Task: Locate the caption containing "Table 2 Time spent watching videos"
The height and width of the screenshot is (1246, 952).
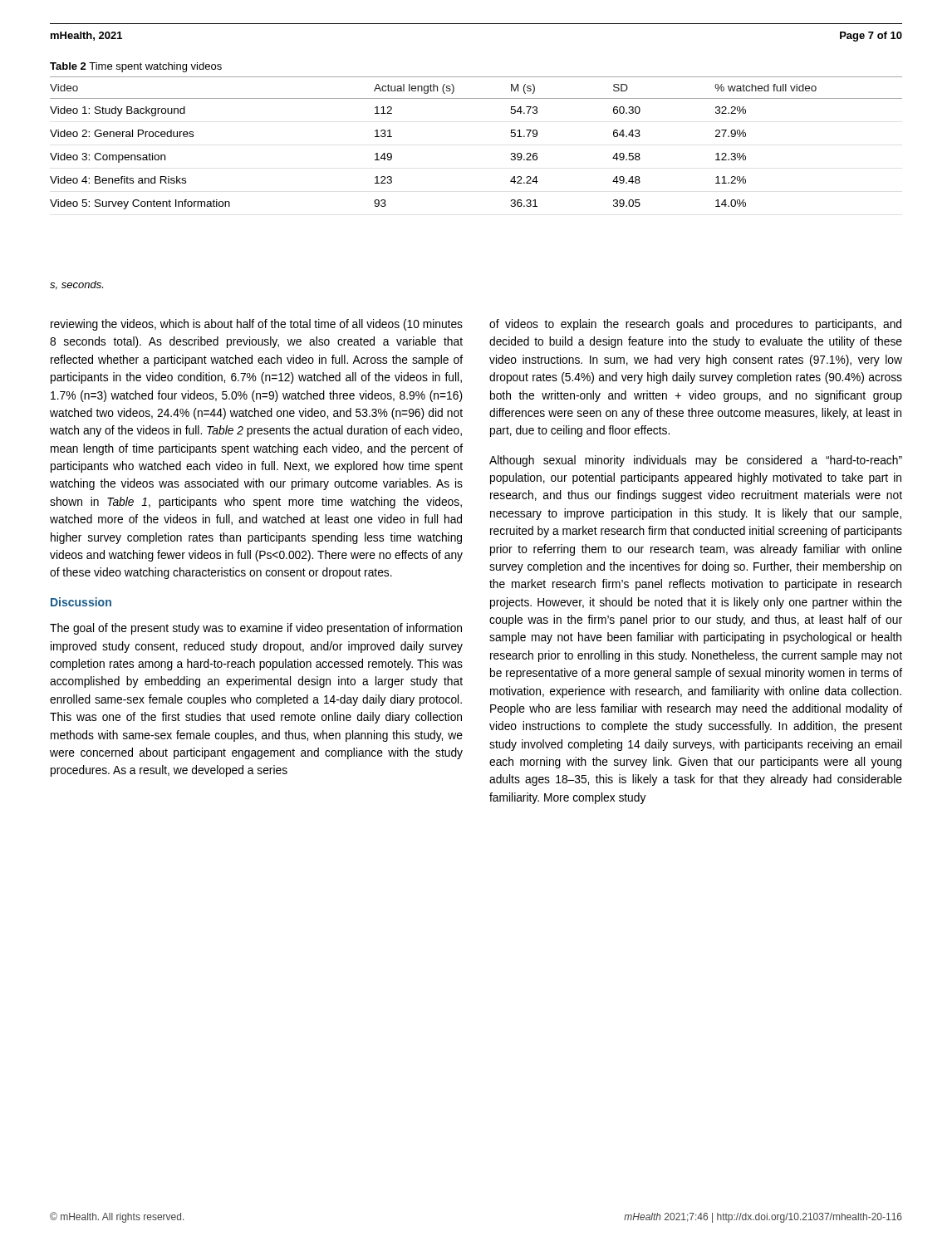Action: pos(136,66)
